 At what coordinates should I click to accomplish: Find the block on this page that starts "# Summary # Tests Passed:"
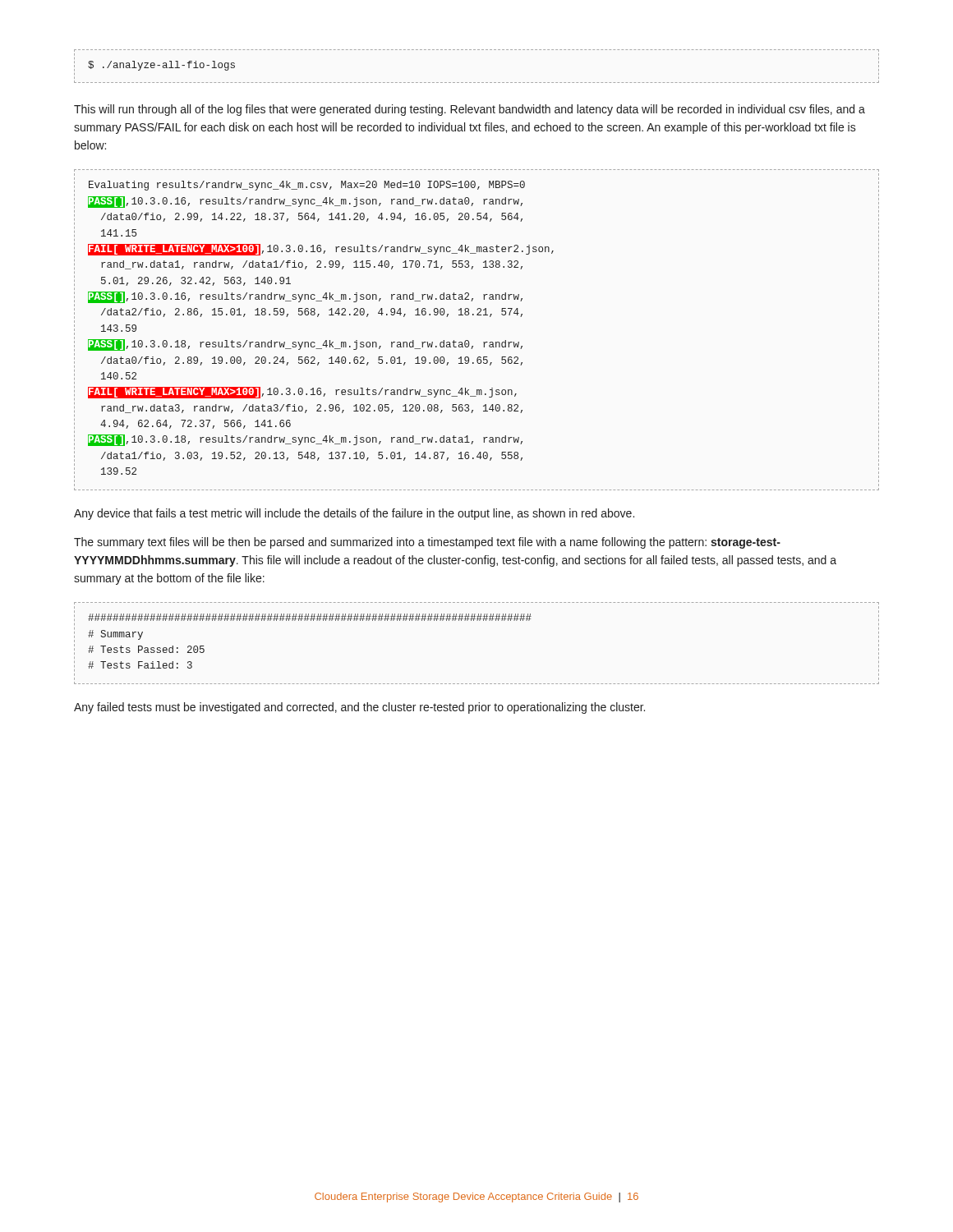point(310,617)
